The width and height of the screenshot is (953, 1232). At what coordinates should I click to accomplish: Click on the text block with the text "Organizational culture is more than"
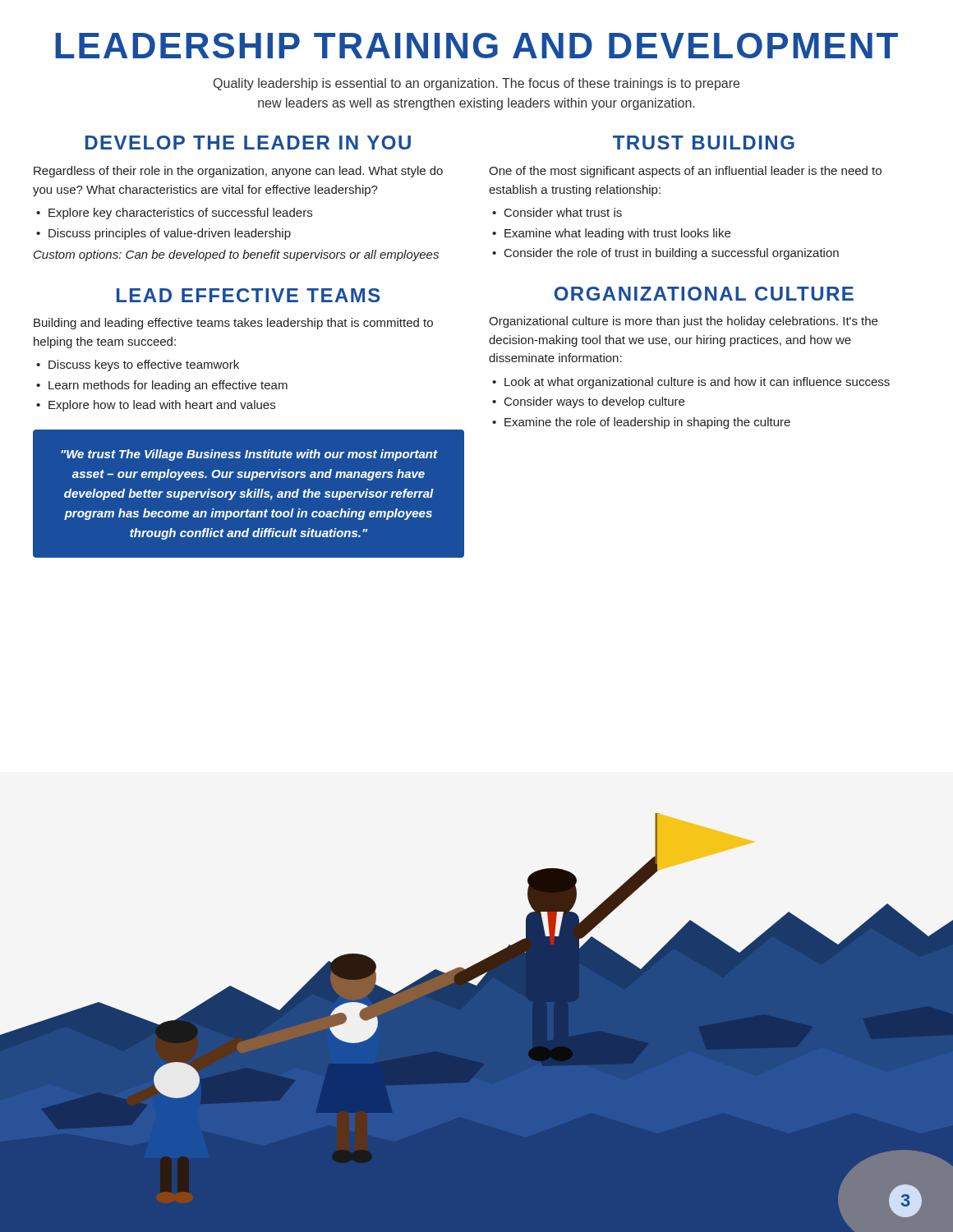point(683,340)
